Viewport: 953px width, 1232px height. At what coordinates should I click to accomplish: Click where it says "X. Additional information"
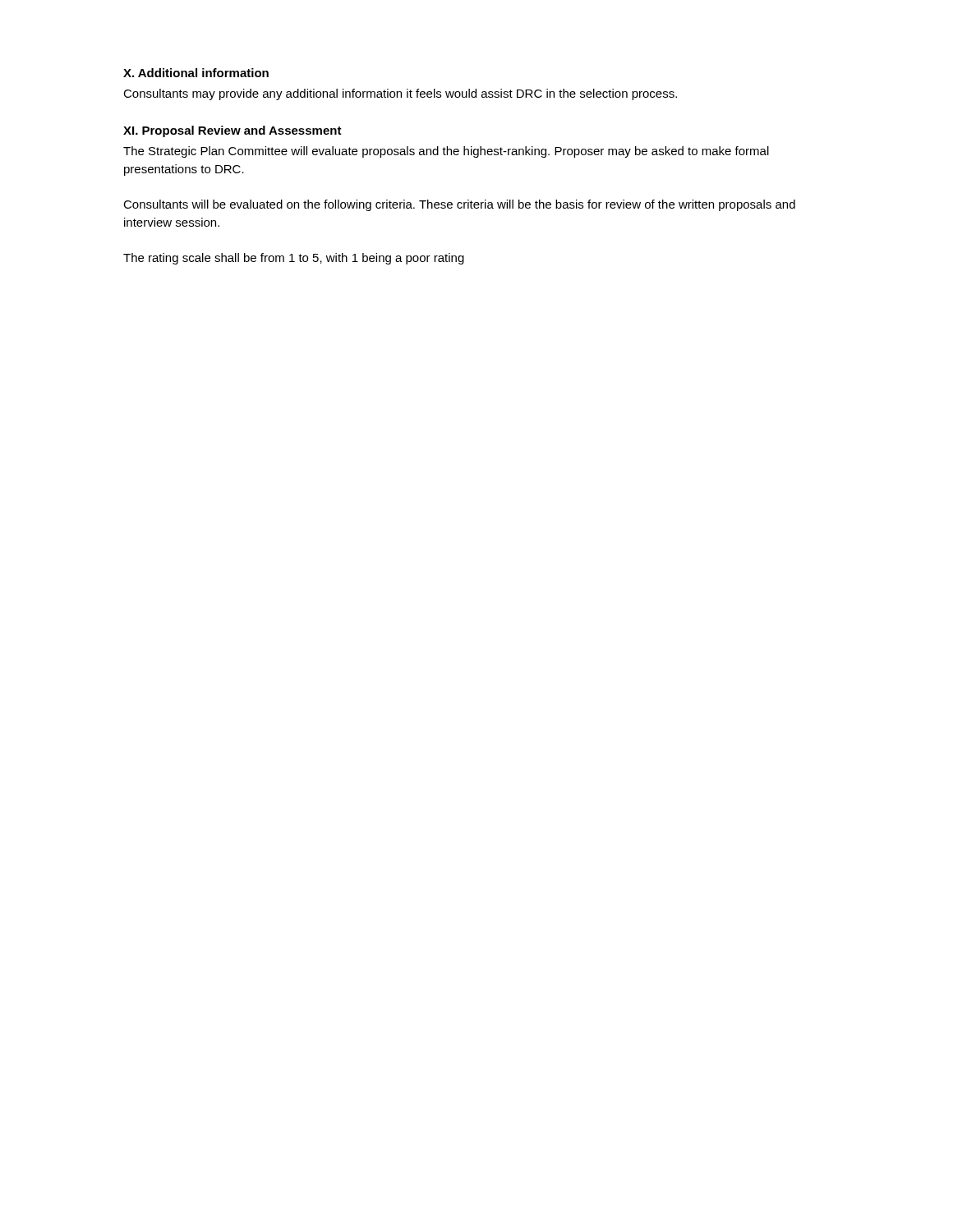click(x=196, y=73)
